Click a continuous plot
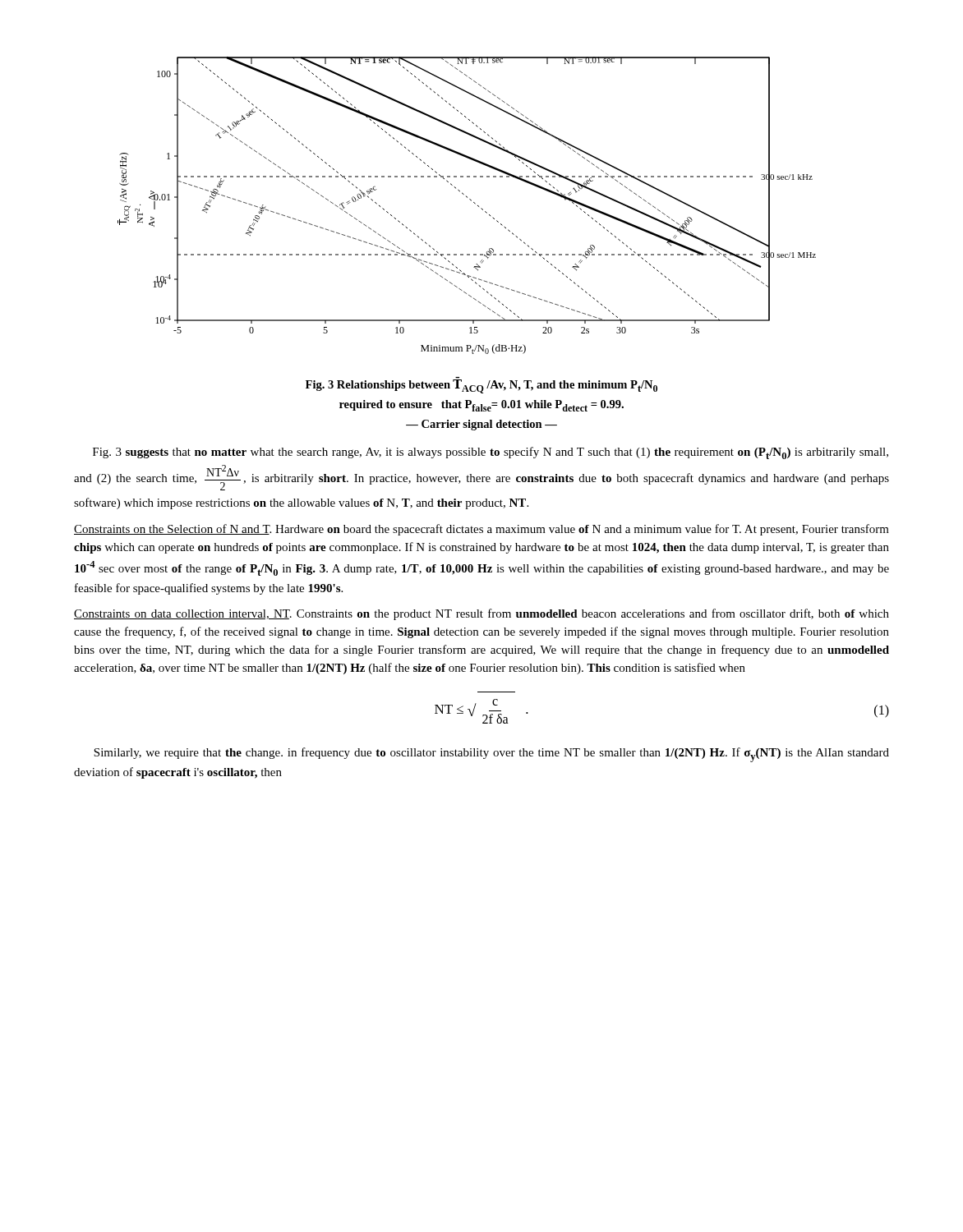 click(482, 209)
